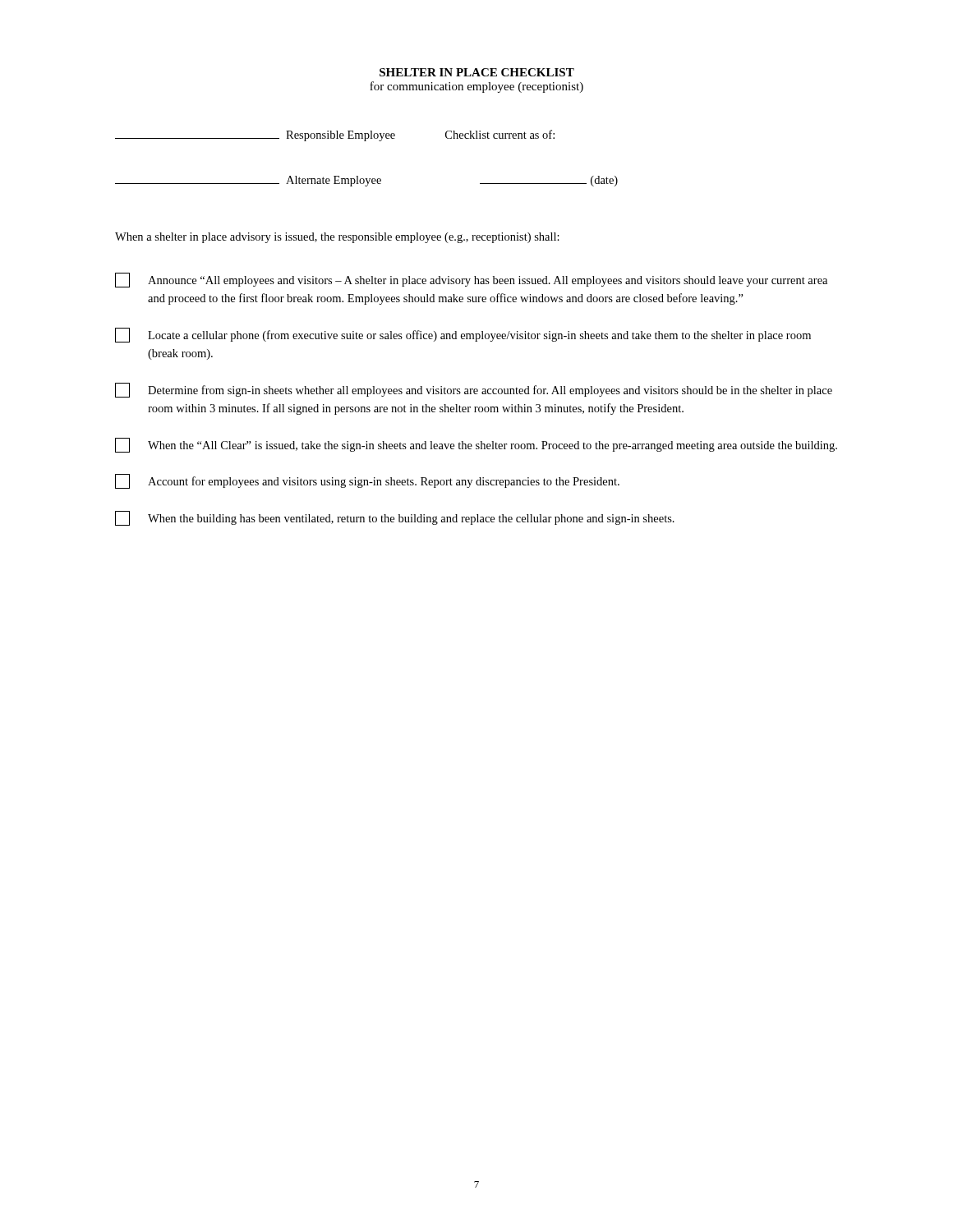The height and width of the screenshot is (1232, 953).
Task: Navigate to the text starting "Responsible Employee Checklist current"
Action: pos(335,133)
